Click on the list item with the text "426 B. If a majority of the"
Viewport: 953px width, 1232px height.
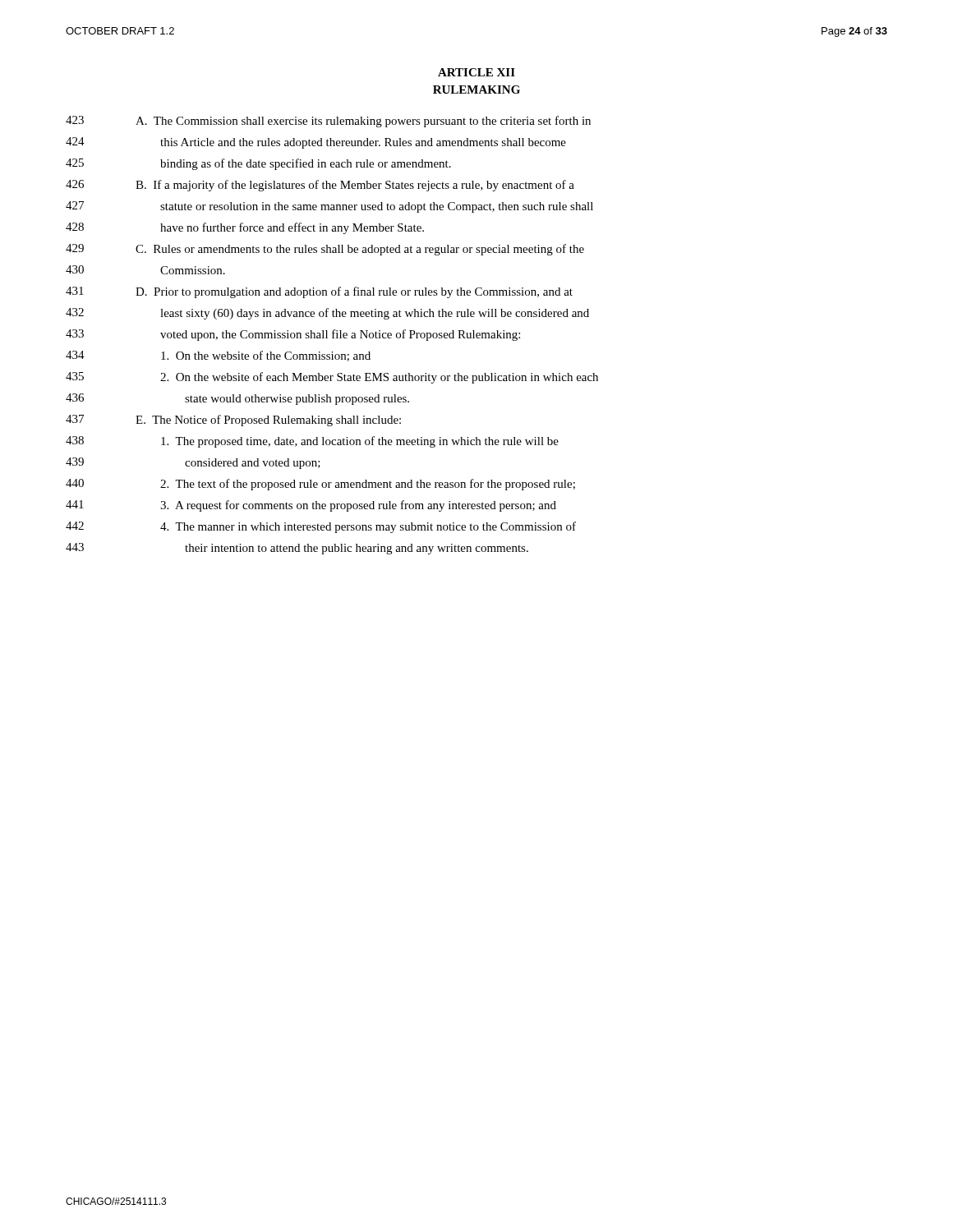coord(476,185)
